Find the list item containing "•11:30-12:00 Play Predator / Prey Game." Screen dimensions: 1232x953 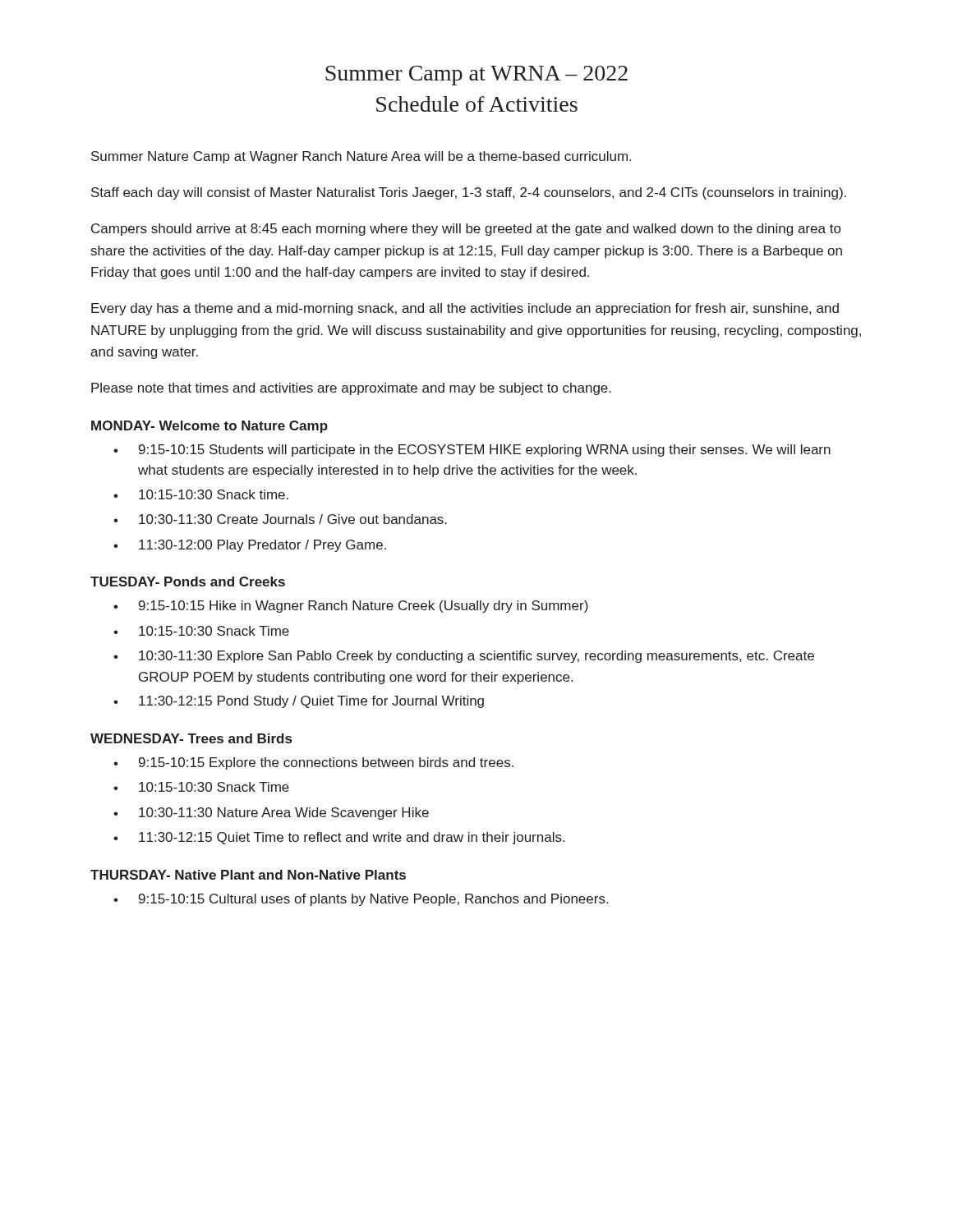pyautogui.click(x=250, y=546)
